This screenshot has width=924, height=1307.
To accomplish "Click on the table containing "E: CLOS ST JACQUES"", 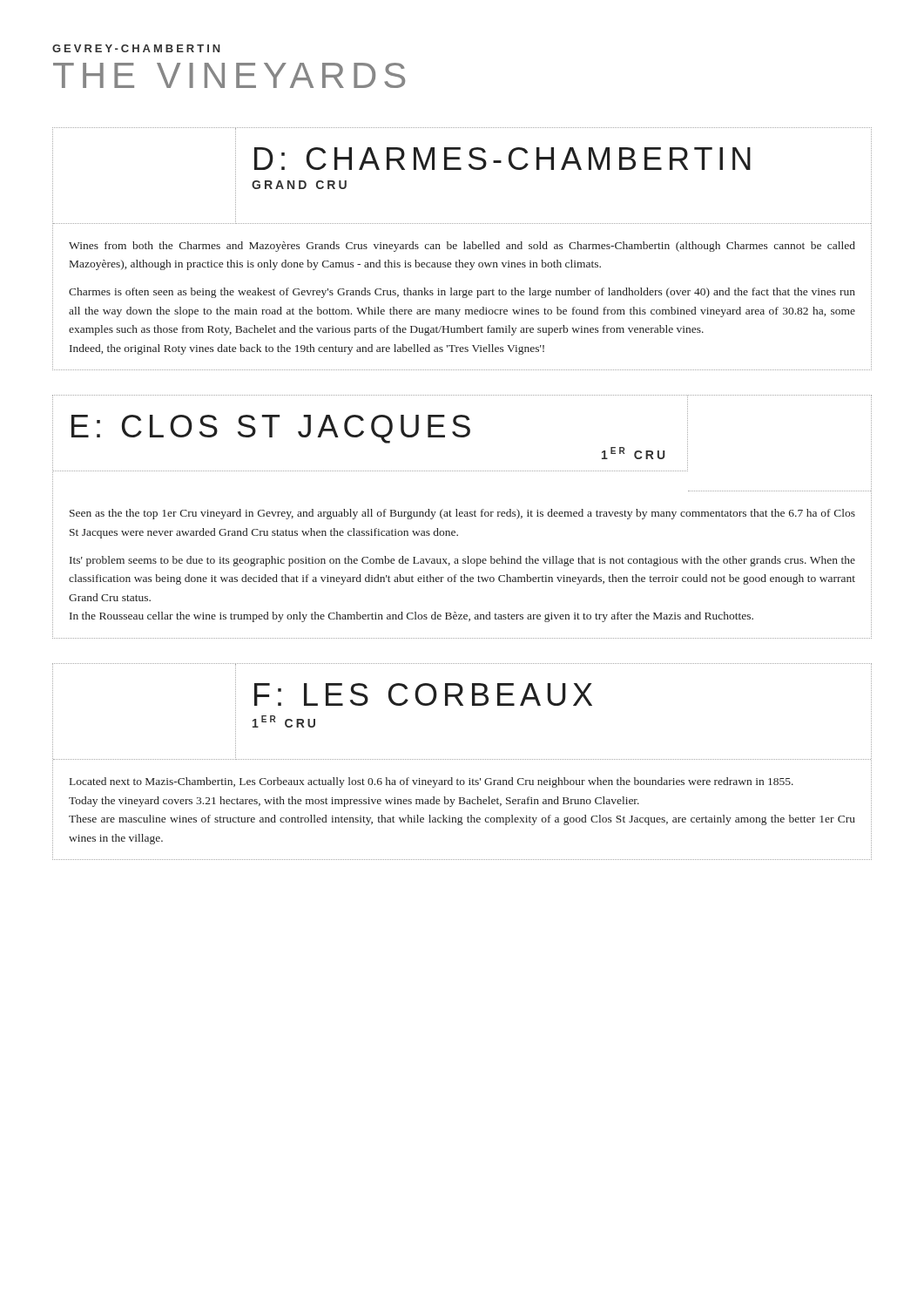I will coord(462,517).
